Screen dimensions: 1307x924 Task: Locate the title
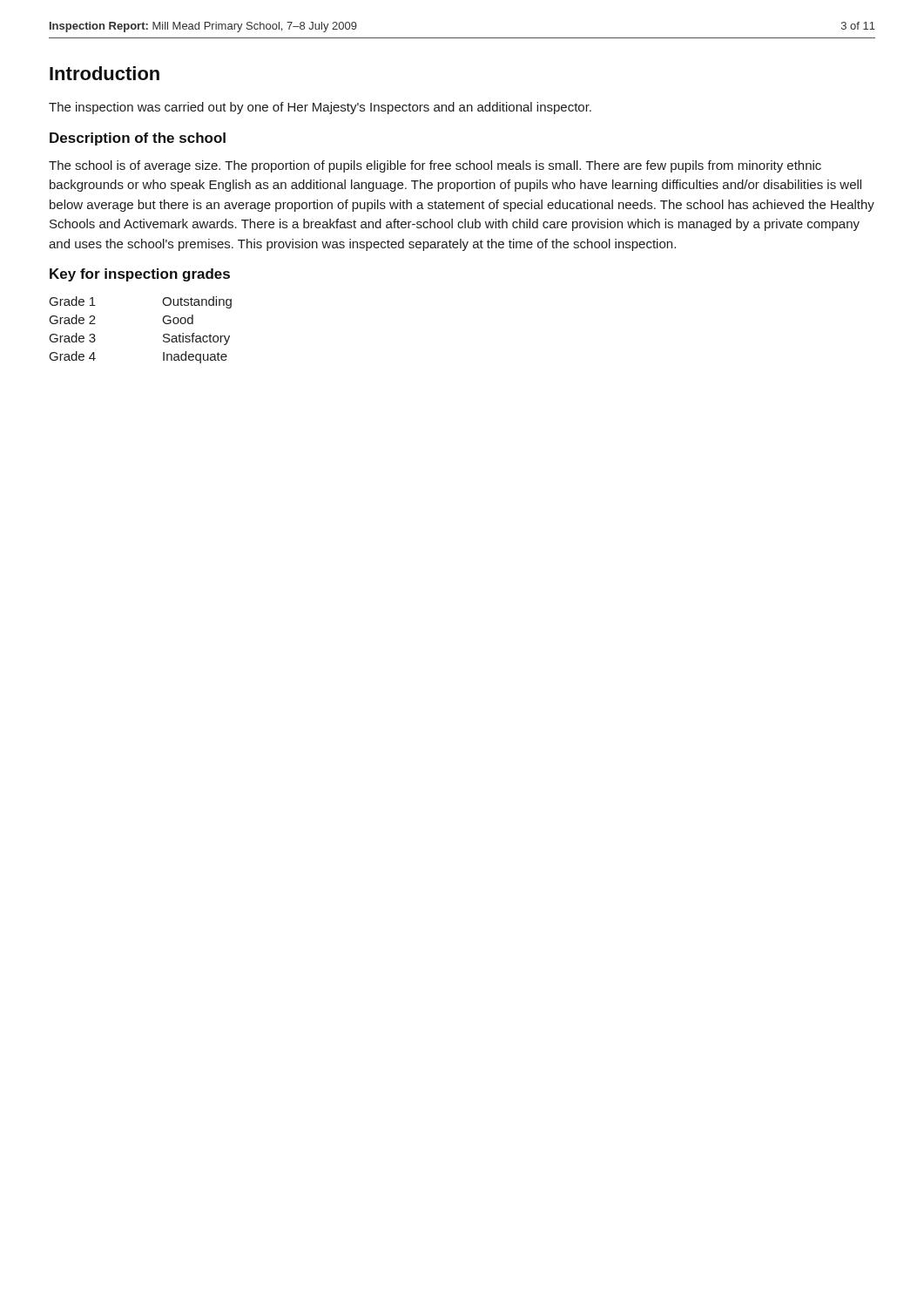[x=462, y=74]
